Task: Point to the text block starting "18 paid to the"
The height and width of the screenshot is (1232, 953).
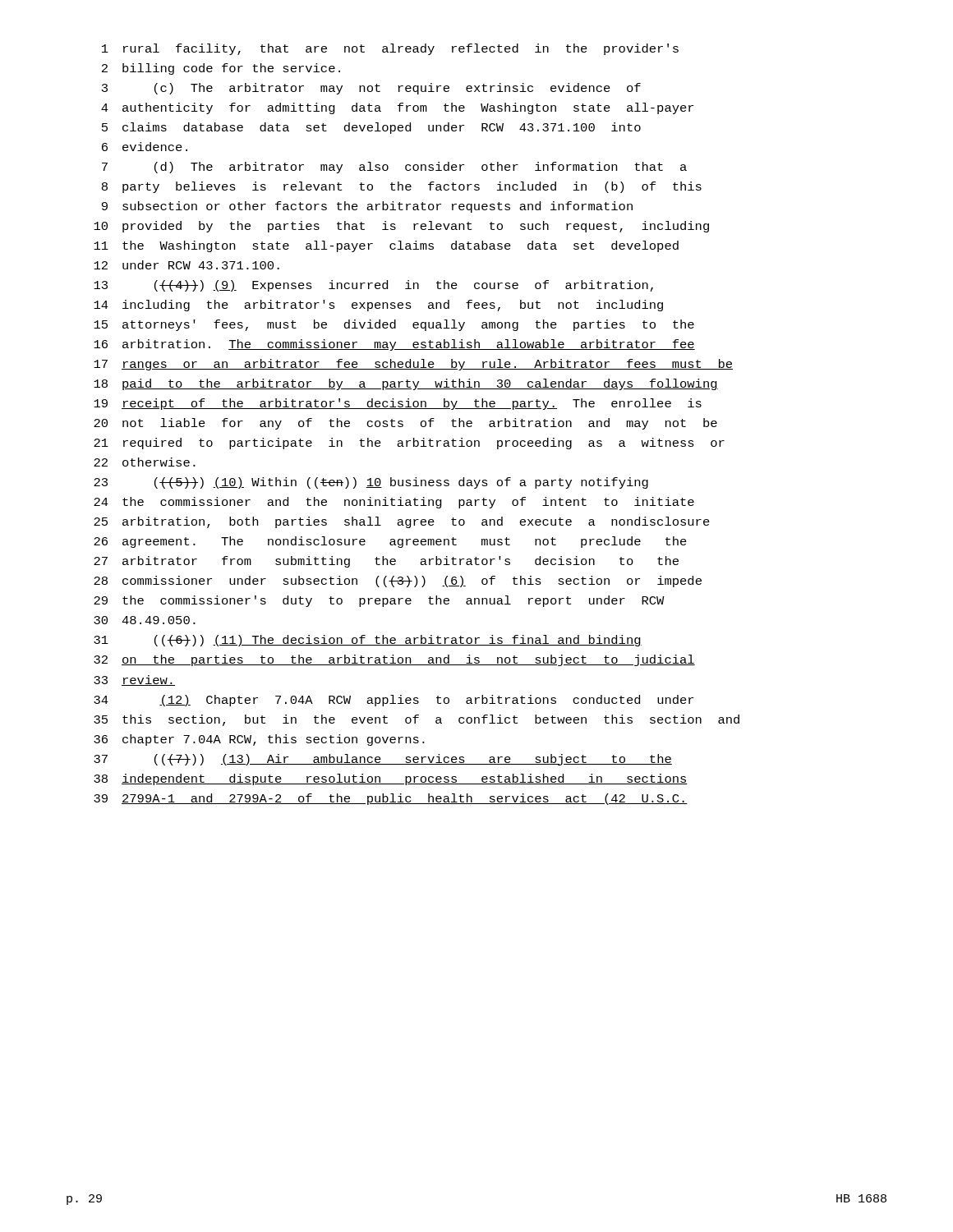Action: (476, 385)
